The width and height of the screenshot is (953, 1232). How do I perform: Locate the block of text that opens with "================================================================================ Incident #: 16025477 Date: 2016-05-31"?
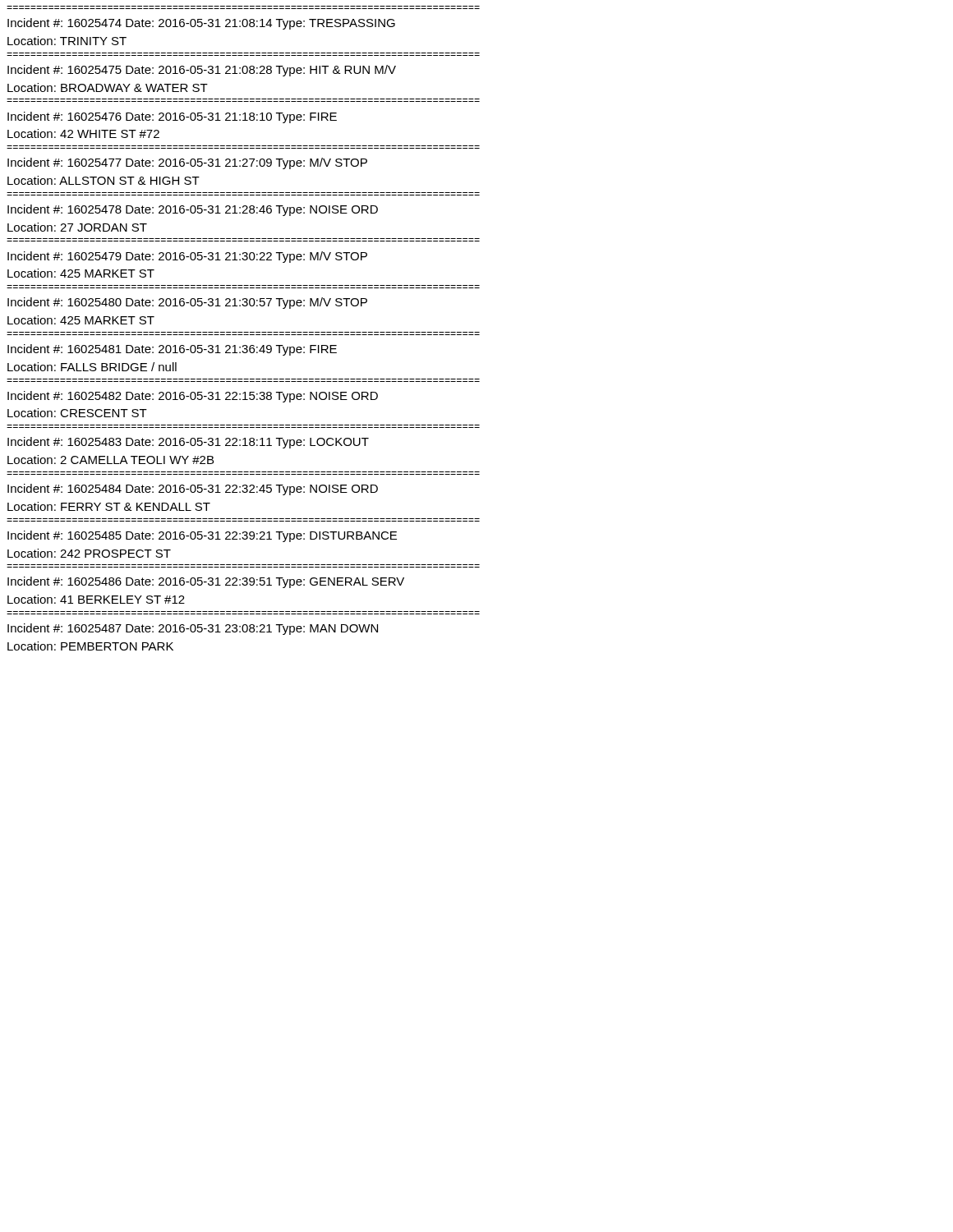(187, 163)
